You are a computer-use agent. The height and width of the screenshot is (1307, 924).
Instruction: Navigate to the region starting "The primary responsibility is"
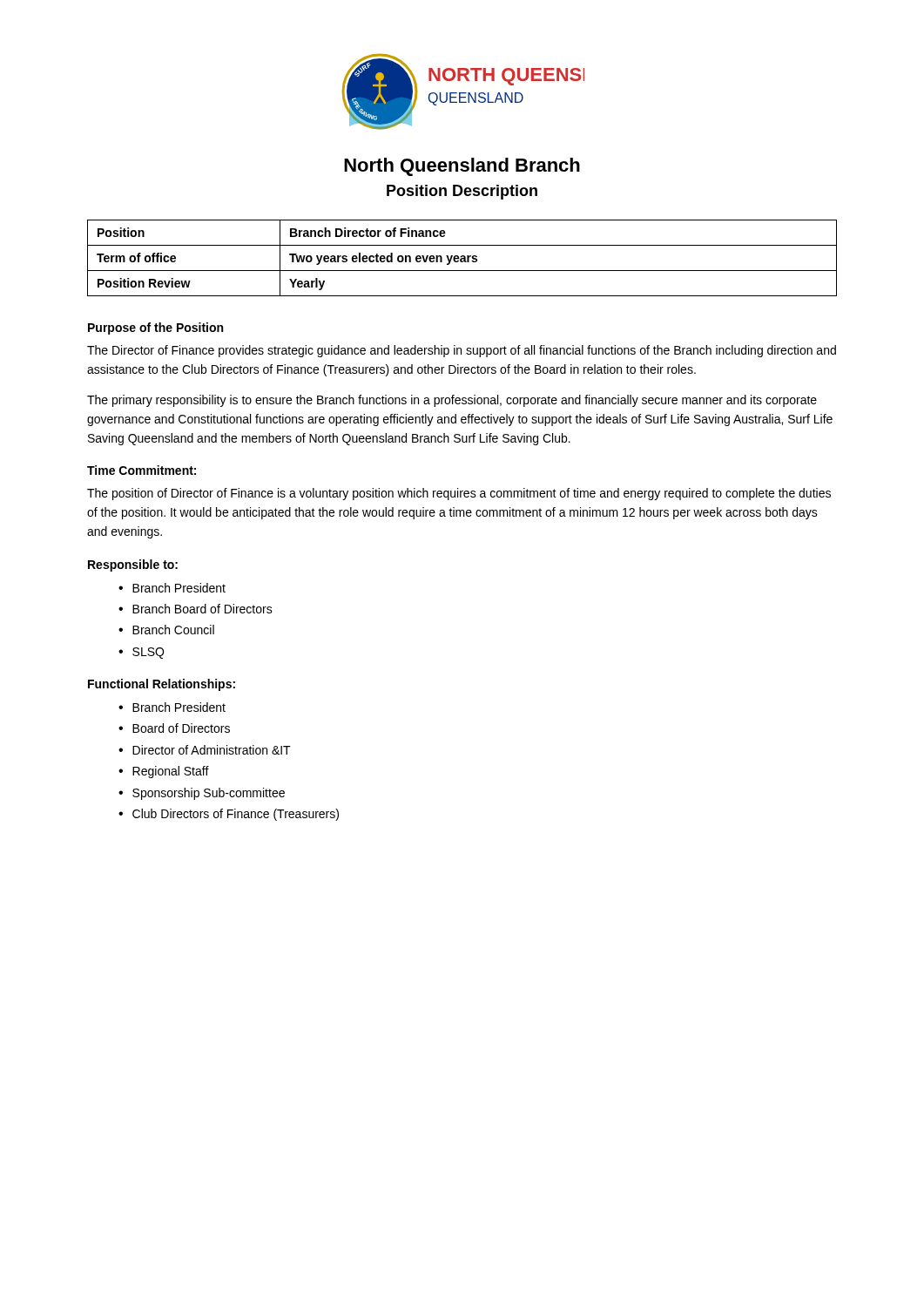[x=460, y=419]
